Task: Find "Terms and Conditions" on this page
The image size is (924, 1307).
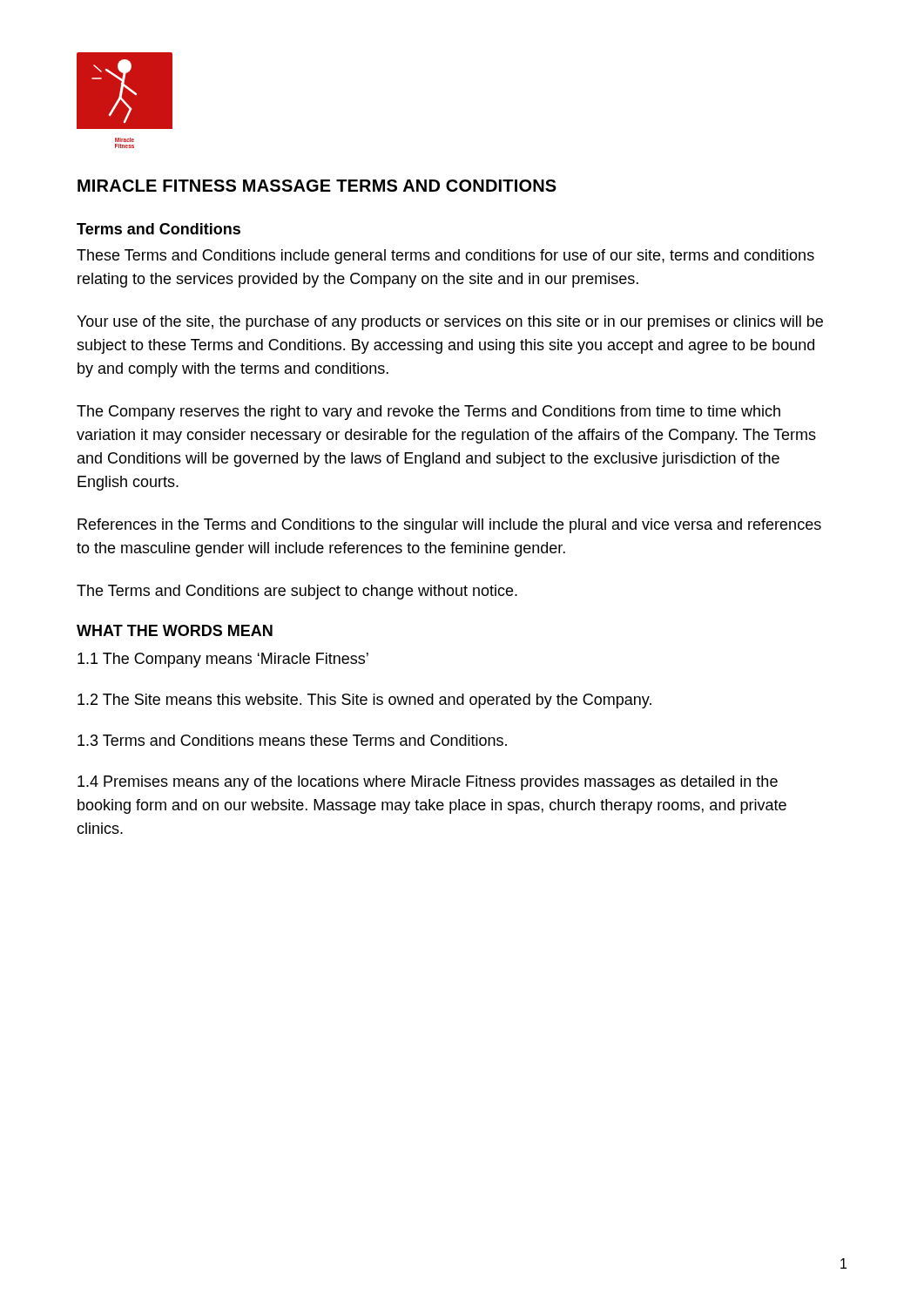Action: 159,229
